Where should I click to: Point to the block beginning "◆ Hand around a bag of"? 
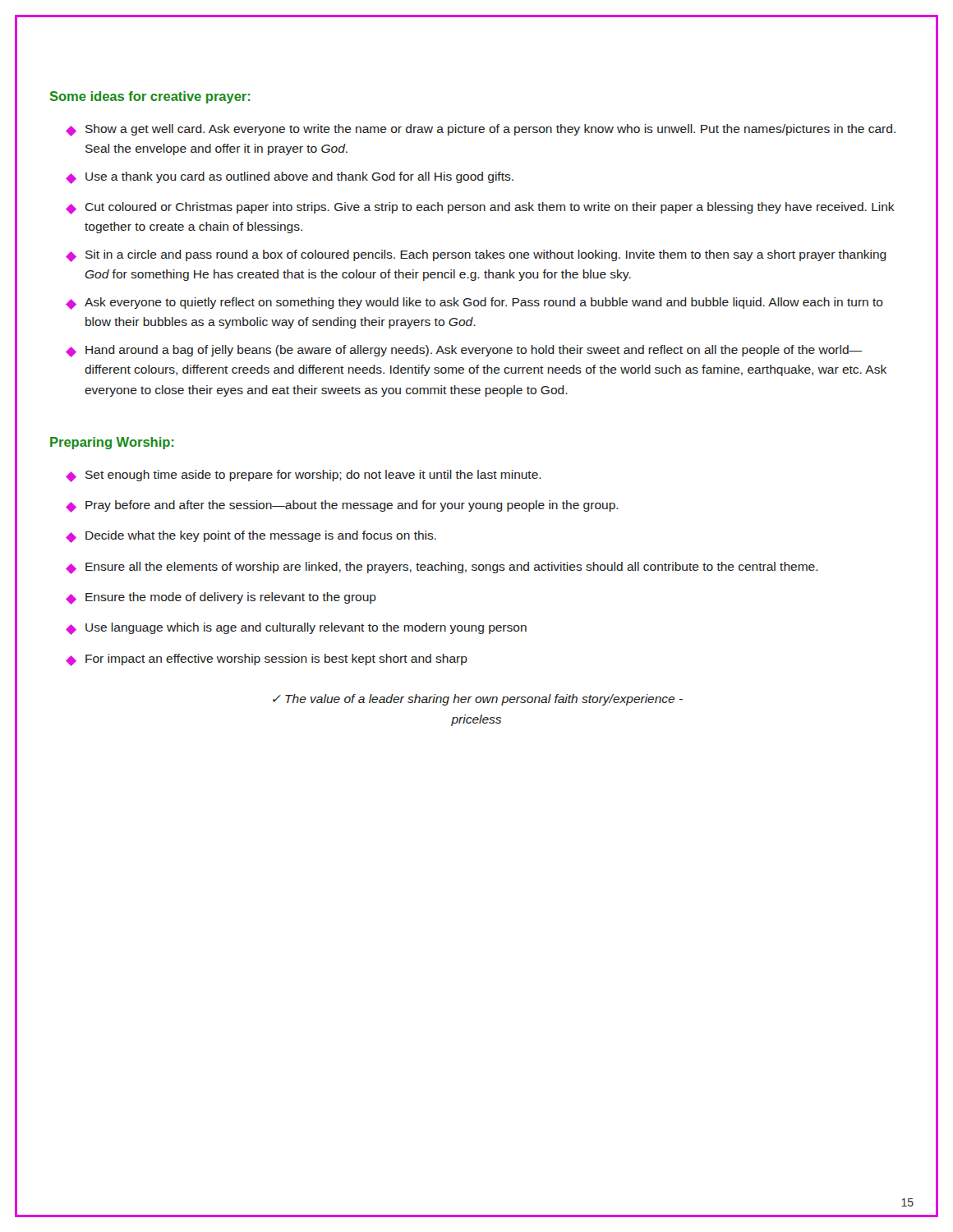[x=485, y=370]
